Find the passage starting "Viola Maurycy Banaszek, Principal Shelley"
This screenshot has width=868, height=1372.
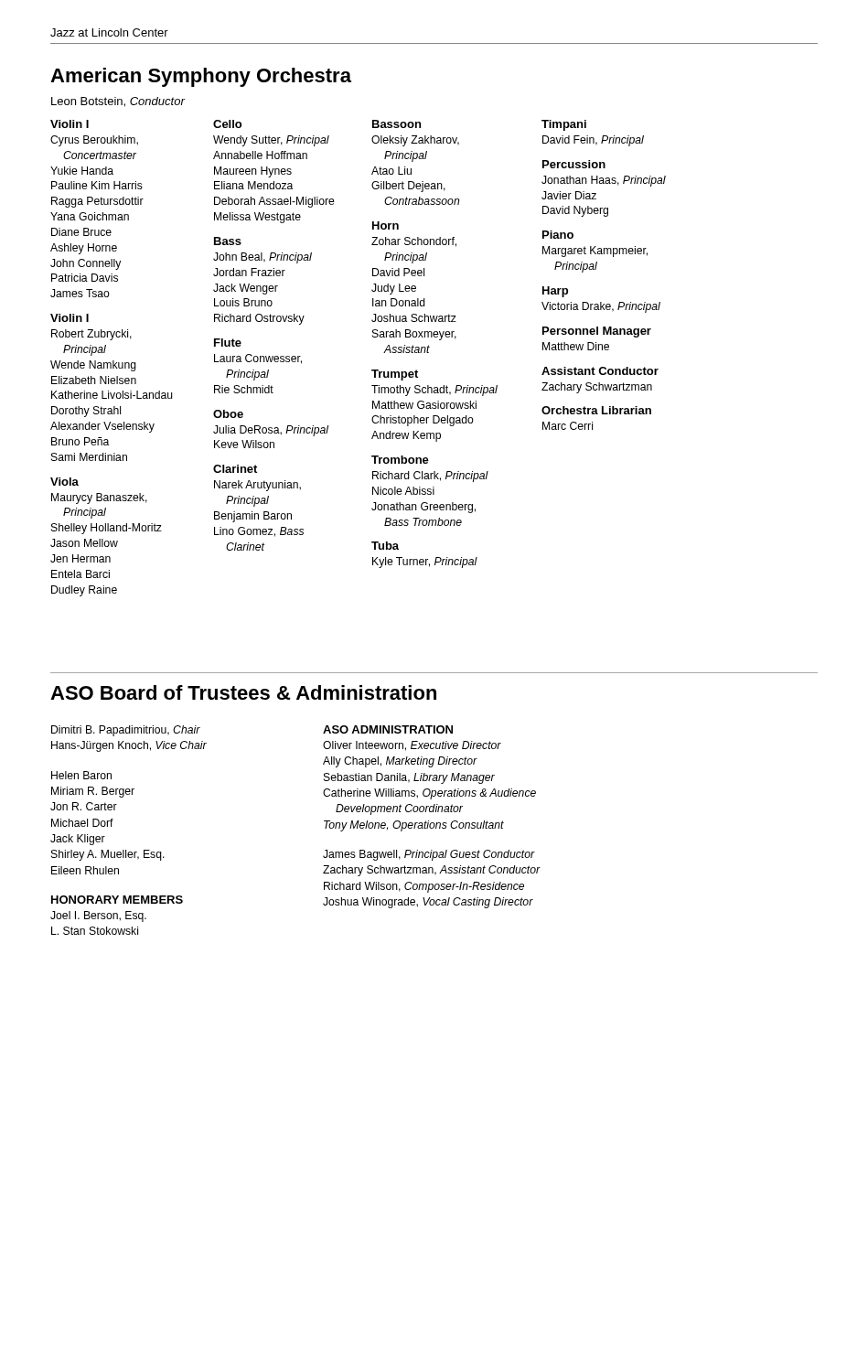[124, 536]
